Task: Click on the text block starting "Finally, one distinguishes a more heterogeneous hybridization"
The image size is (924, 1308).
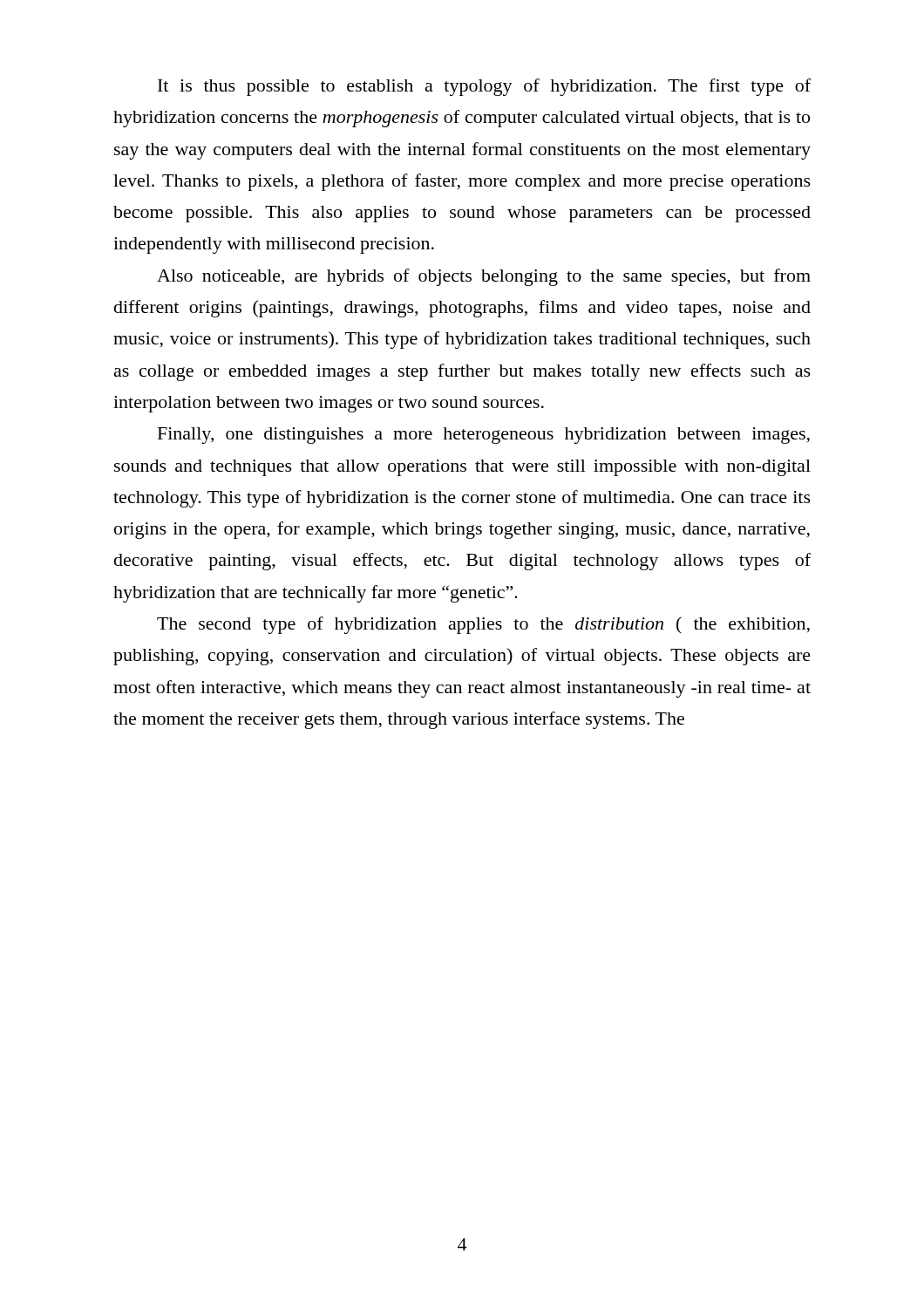Action: (462, 513)
